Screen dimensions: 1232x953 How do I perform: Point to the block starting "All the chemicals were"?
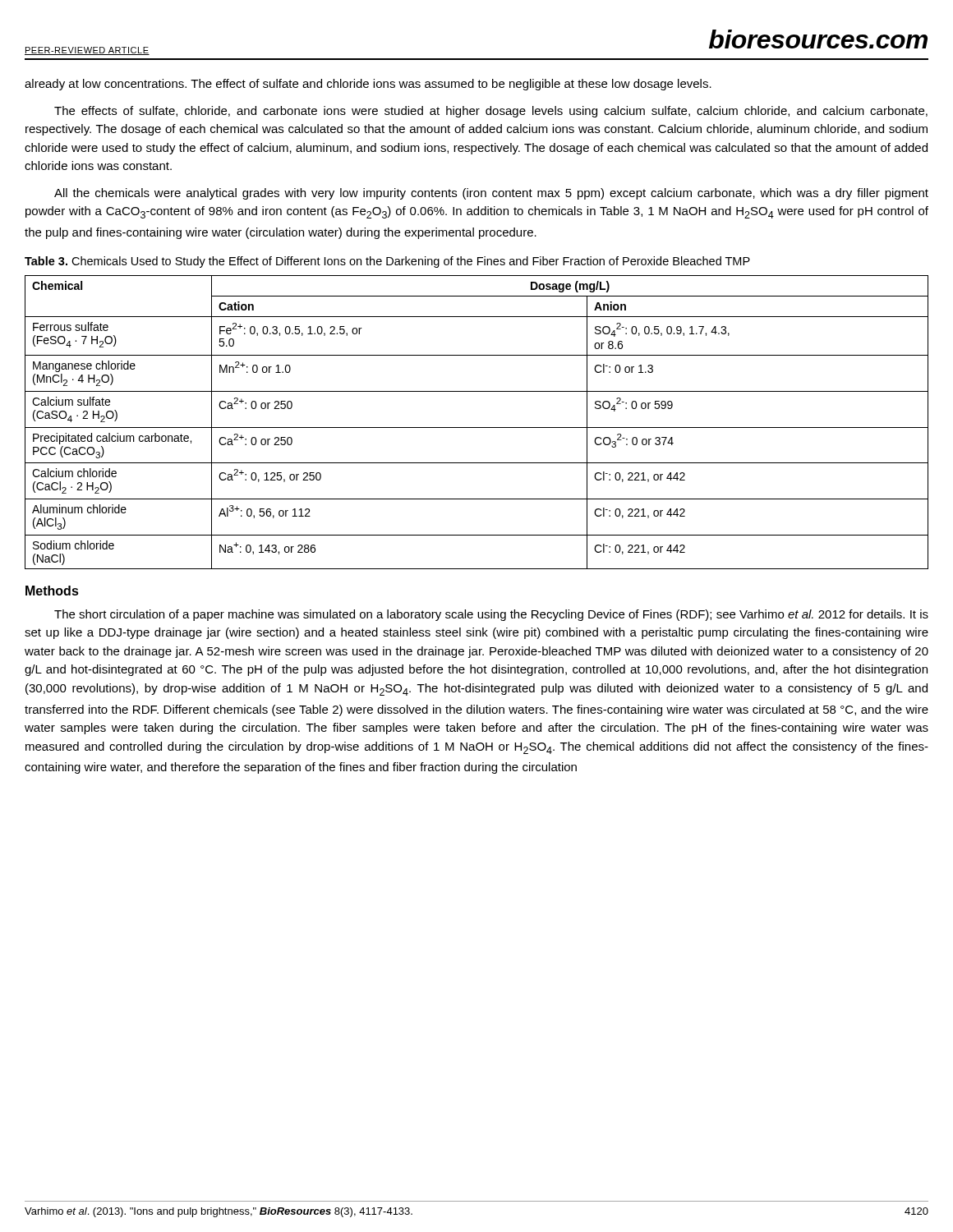pos(476,213)
